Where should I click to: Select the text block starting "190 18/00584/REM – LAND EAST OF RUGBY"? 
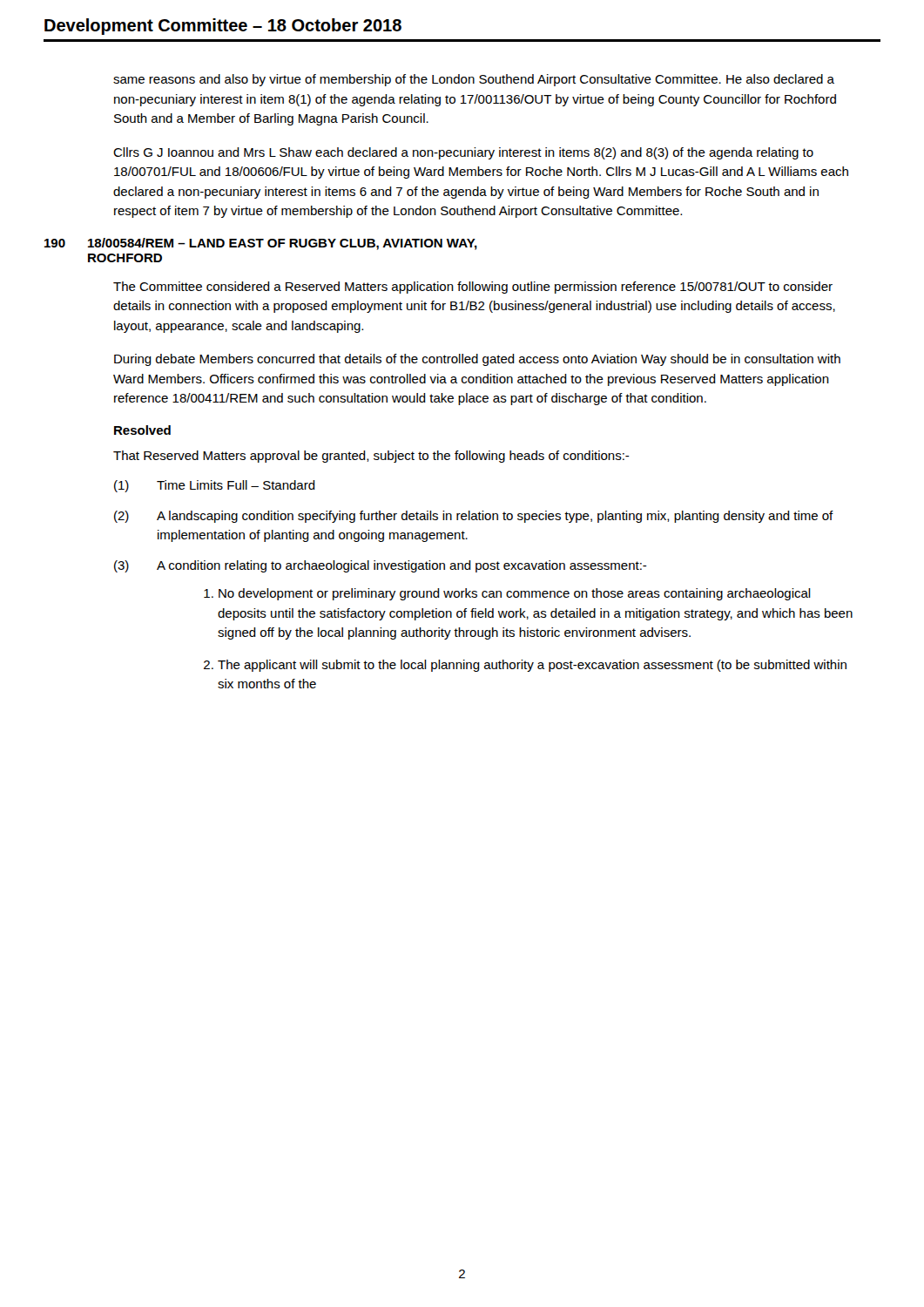pos(260,250)
